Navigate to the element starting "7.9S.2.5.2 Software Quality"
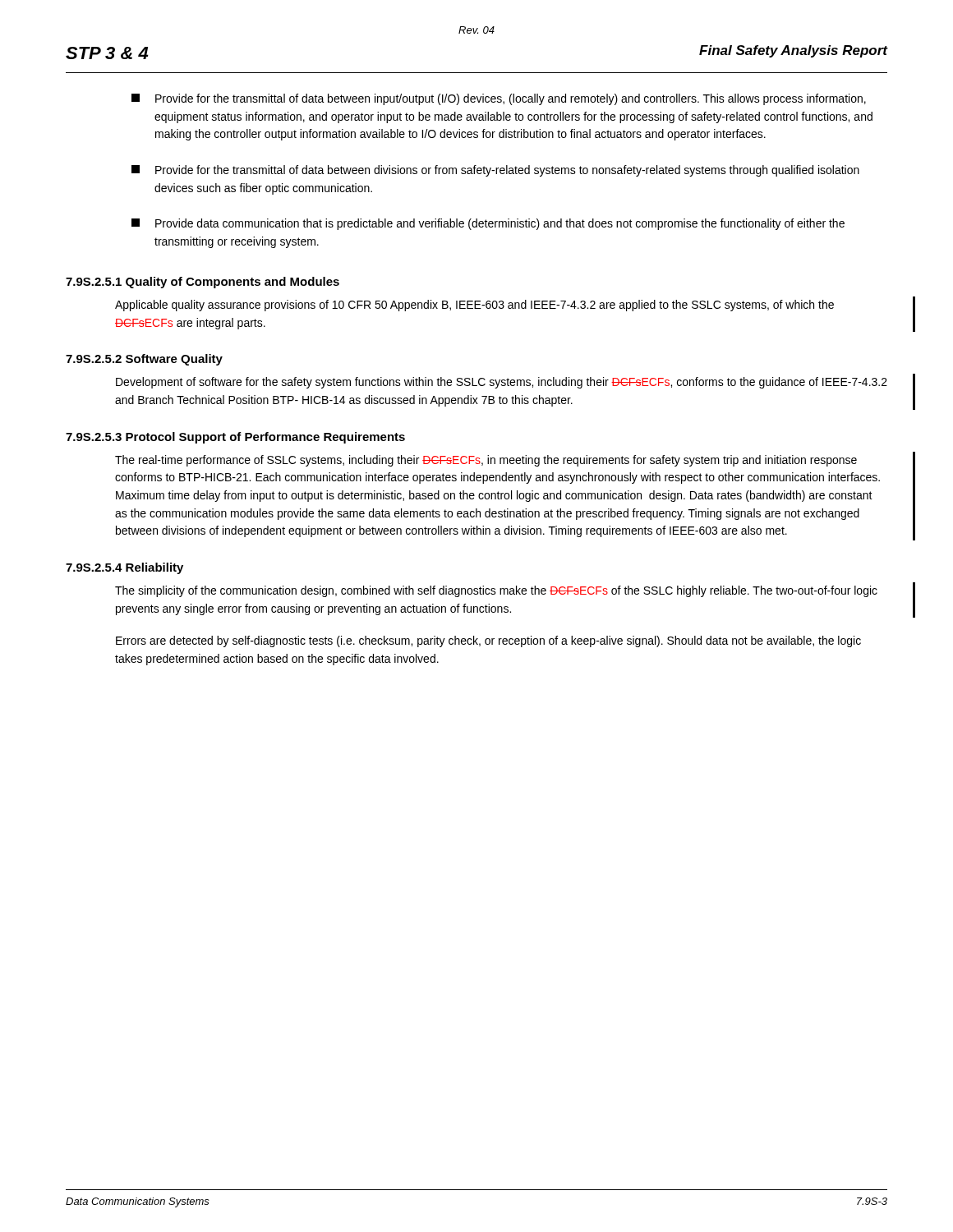The width and height of the screenshot is (953, 1232). point(144,359)
